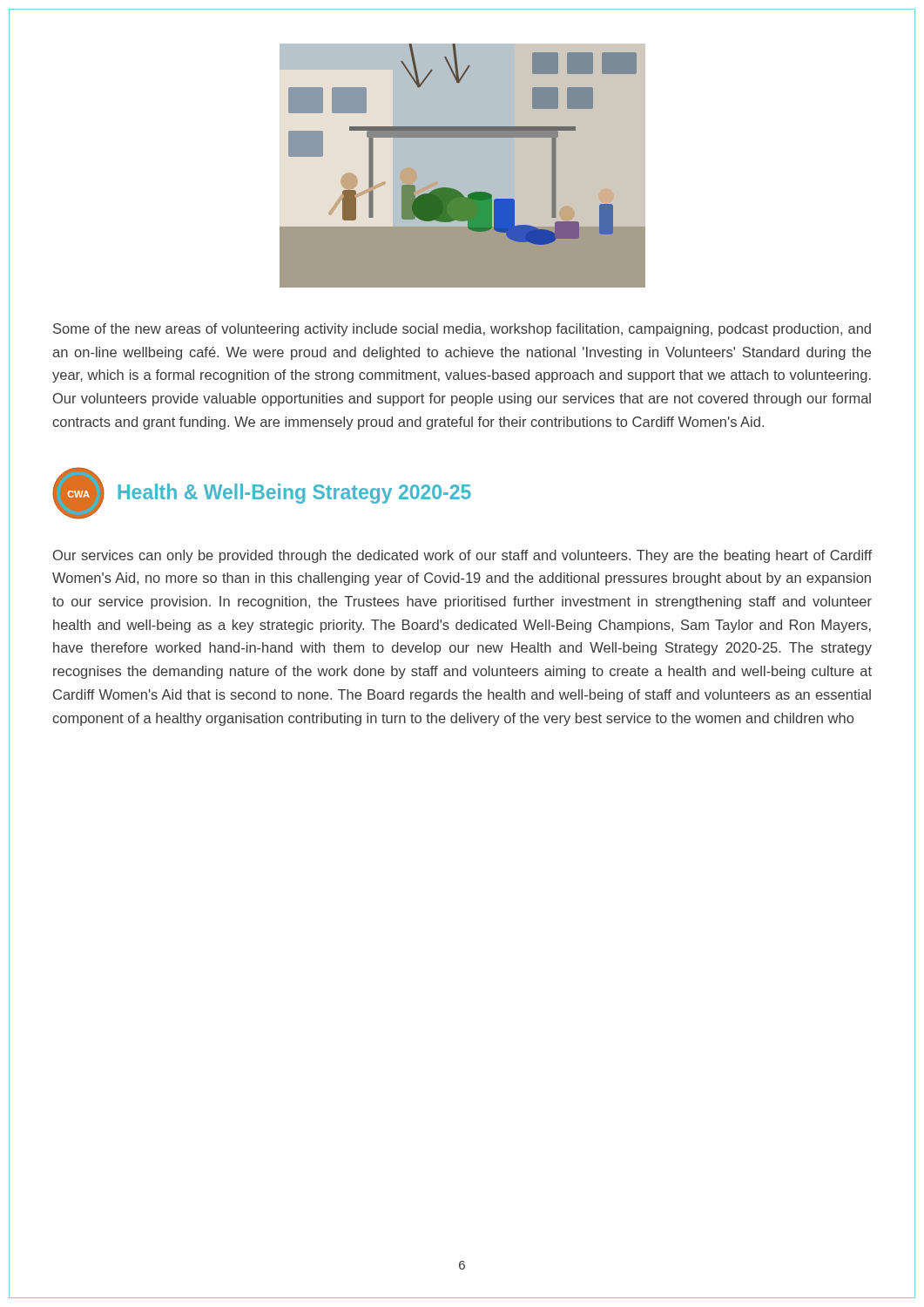This screenshot has width=924, height=1307.
Task: Click a photo
Action: [x=462, y=167]
